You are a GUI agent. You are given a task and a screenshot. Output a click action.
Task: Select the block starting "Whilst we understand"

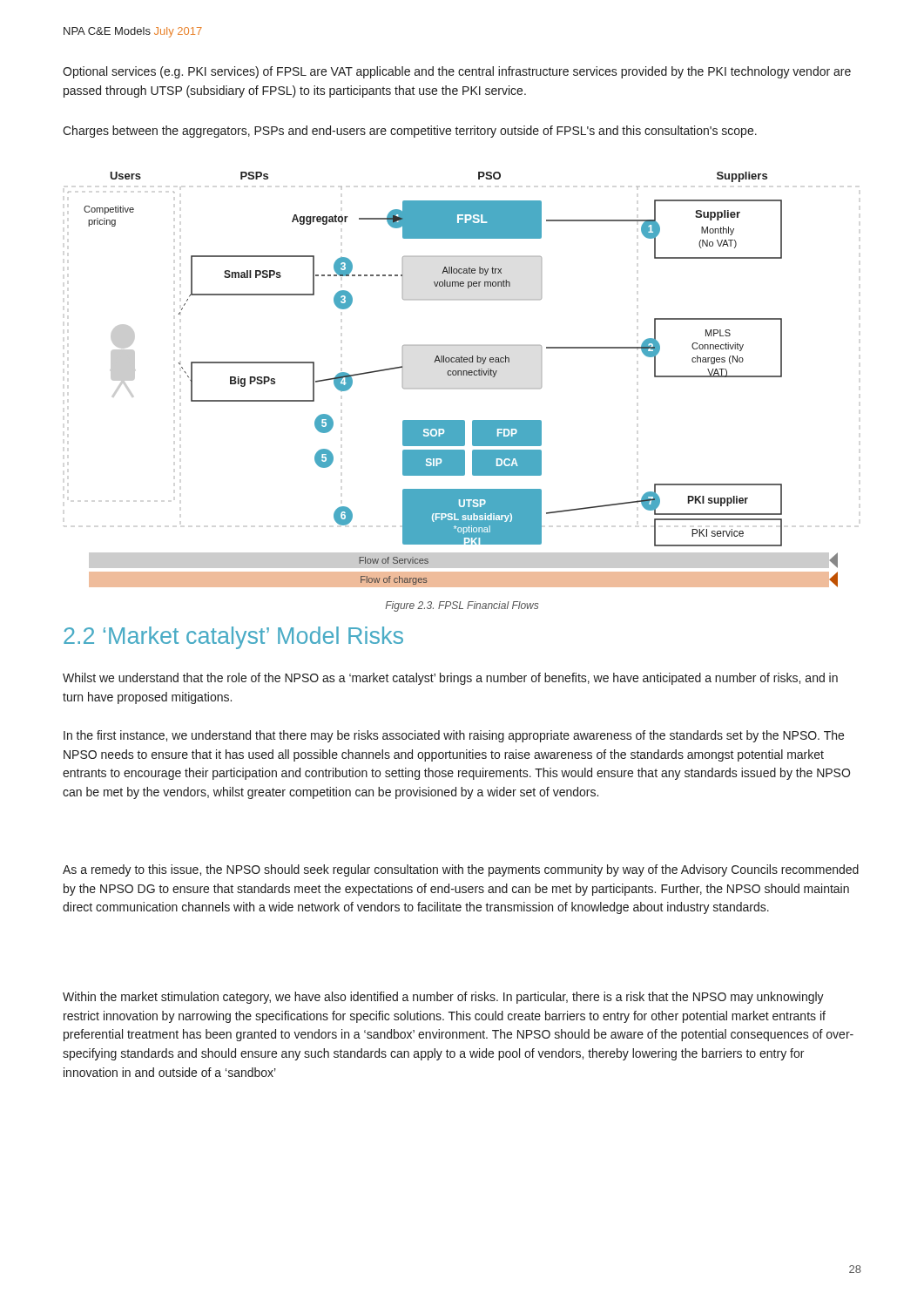click(x=450, y=687)
